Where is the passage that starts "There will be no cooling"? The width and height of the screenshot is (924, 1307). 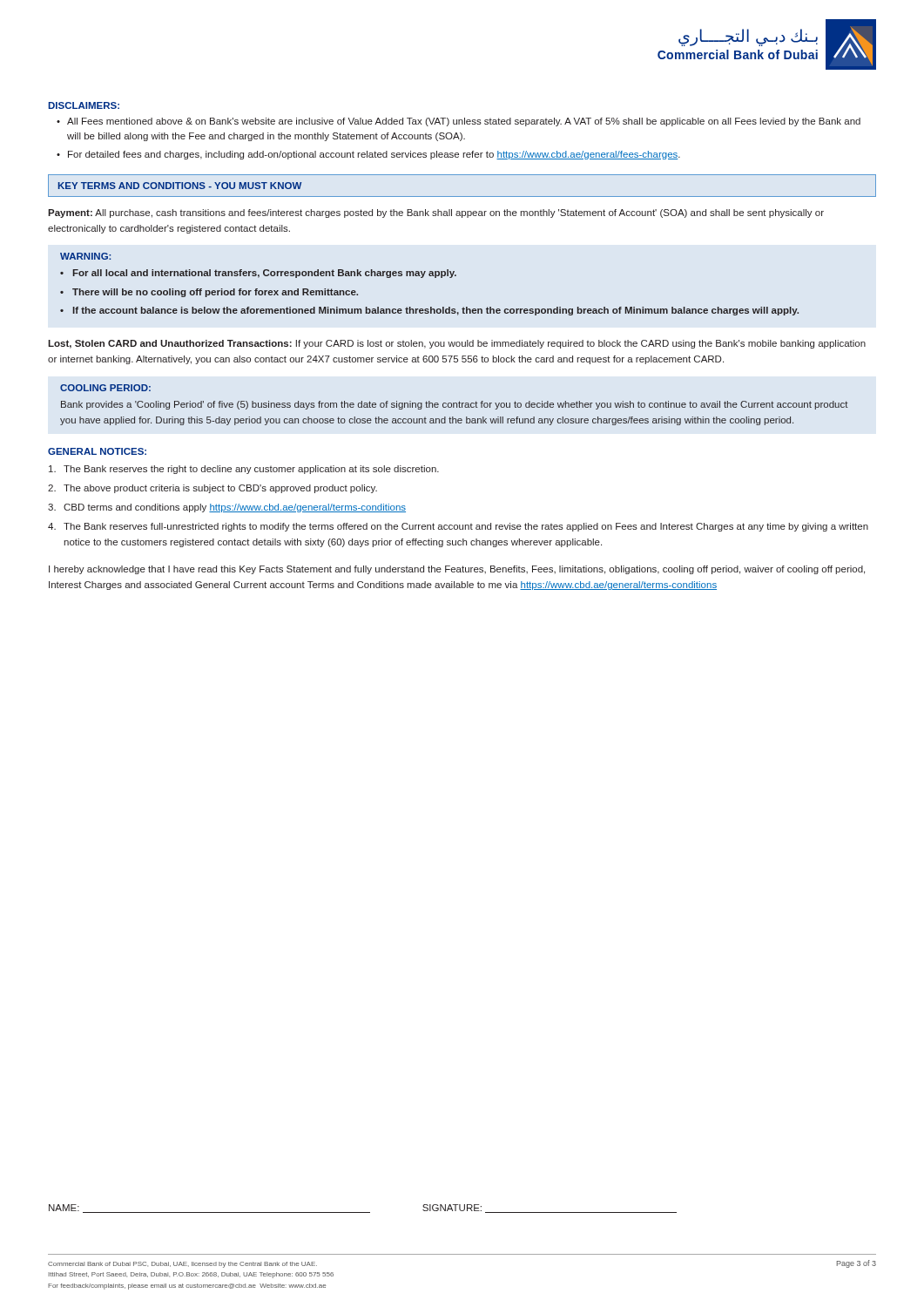coord(216,292)
